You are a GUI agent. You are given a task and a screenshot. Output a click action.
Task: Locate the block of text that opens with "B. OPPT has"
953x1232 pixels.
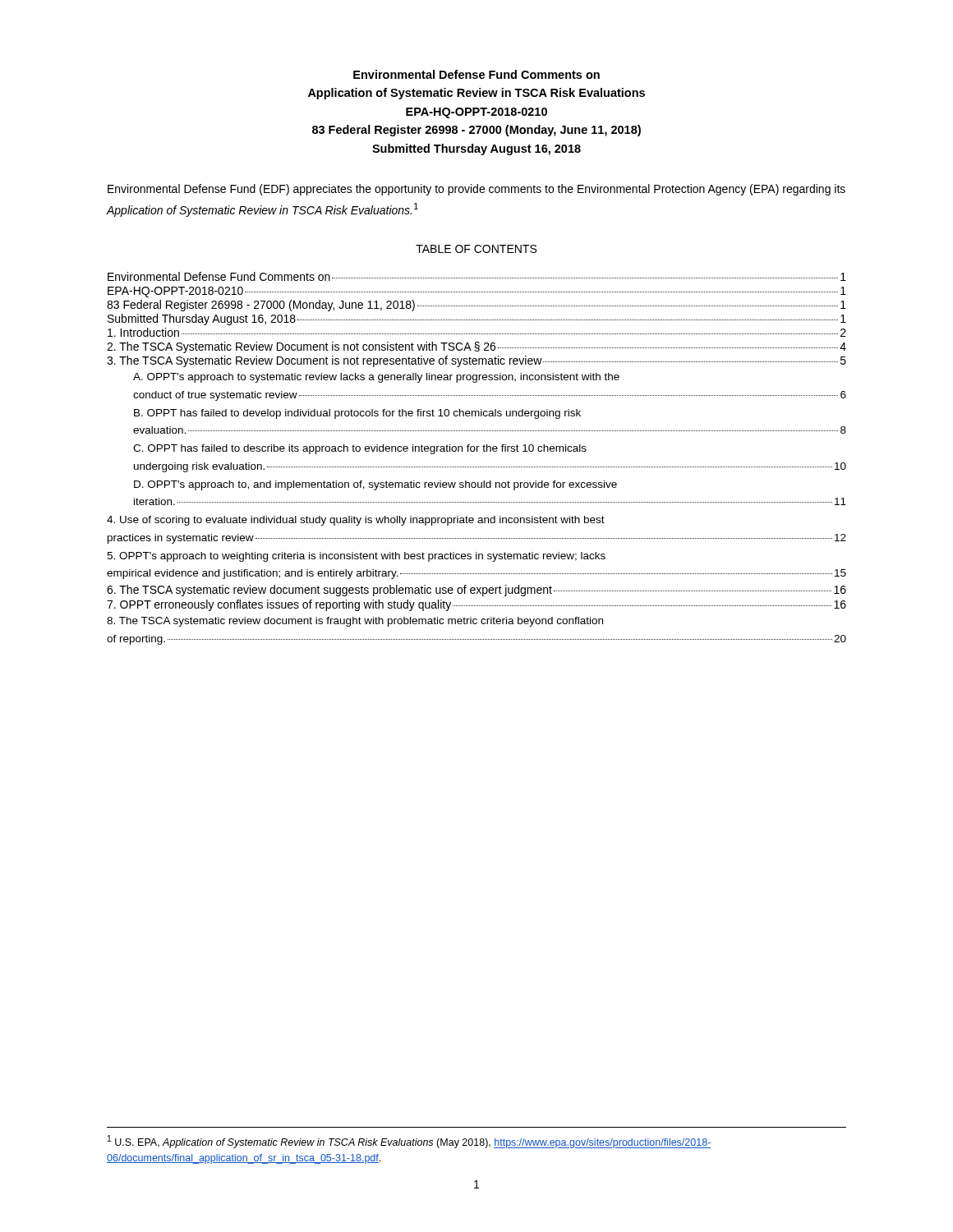coord(490,422)
